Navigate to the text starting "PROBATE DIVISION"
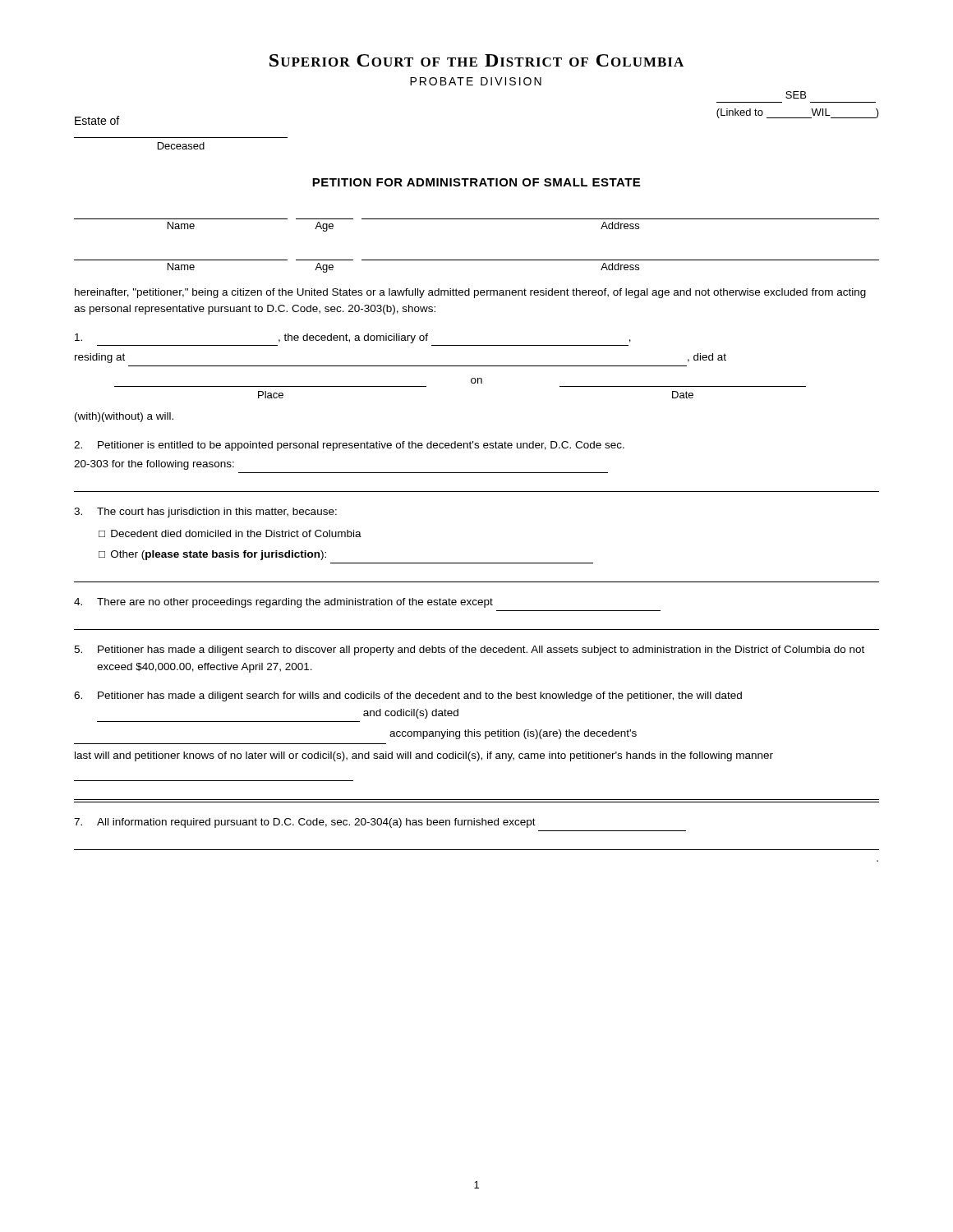 pyautogui.click(x=476, y=81)
